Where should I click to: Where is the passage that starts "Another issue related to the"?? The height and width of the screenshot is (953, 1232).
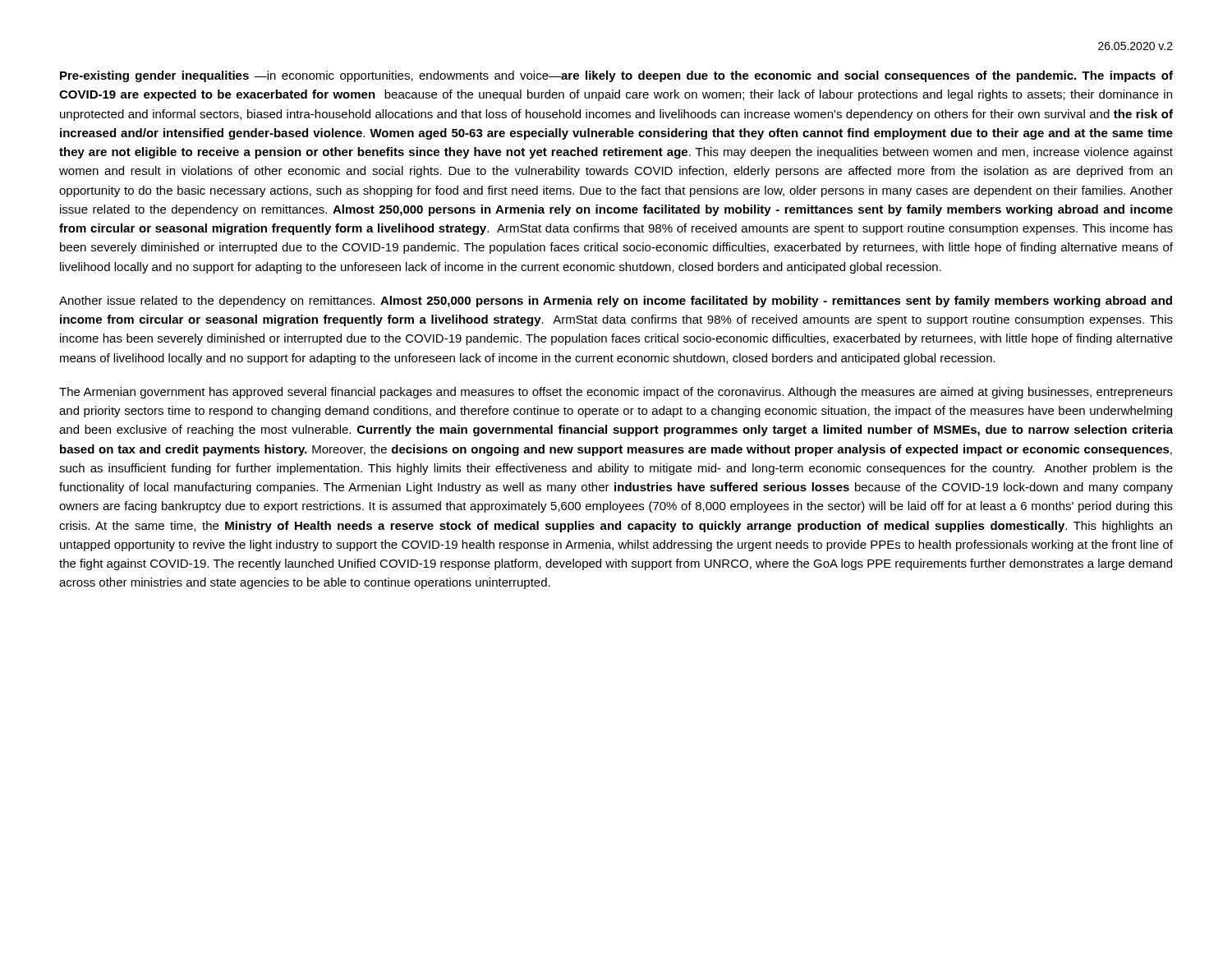coord(616,329)
